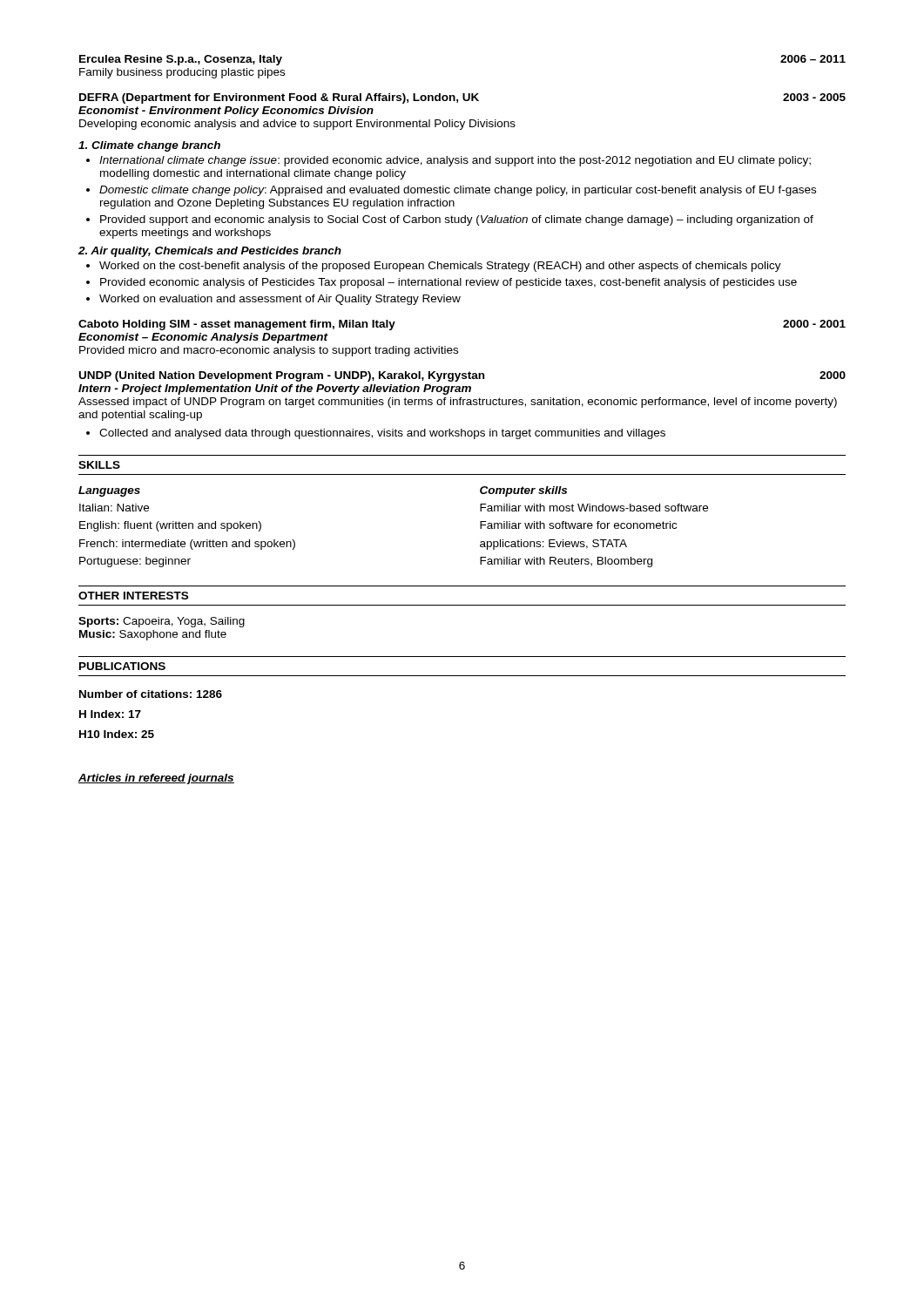The image size is (924, 1307).
Task: Locate the text block starting "Articles in refereed journals"
Action: pos(156,778)
